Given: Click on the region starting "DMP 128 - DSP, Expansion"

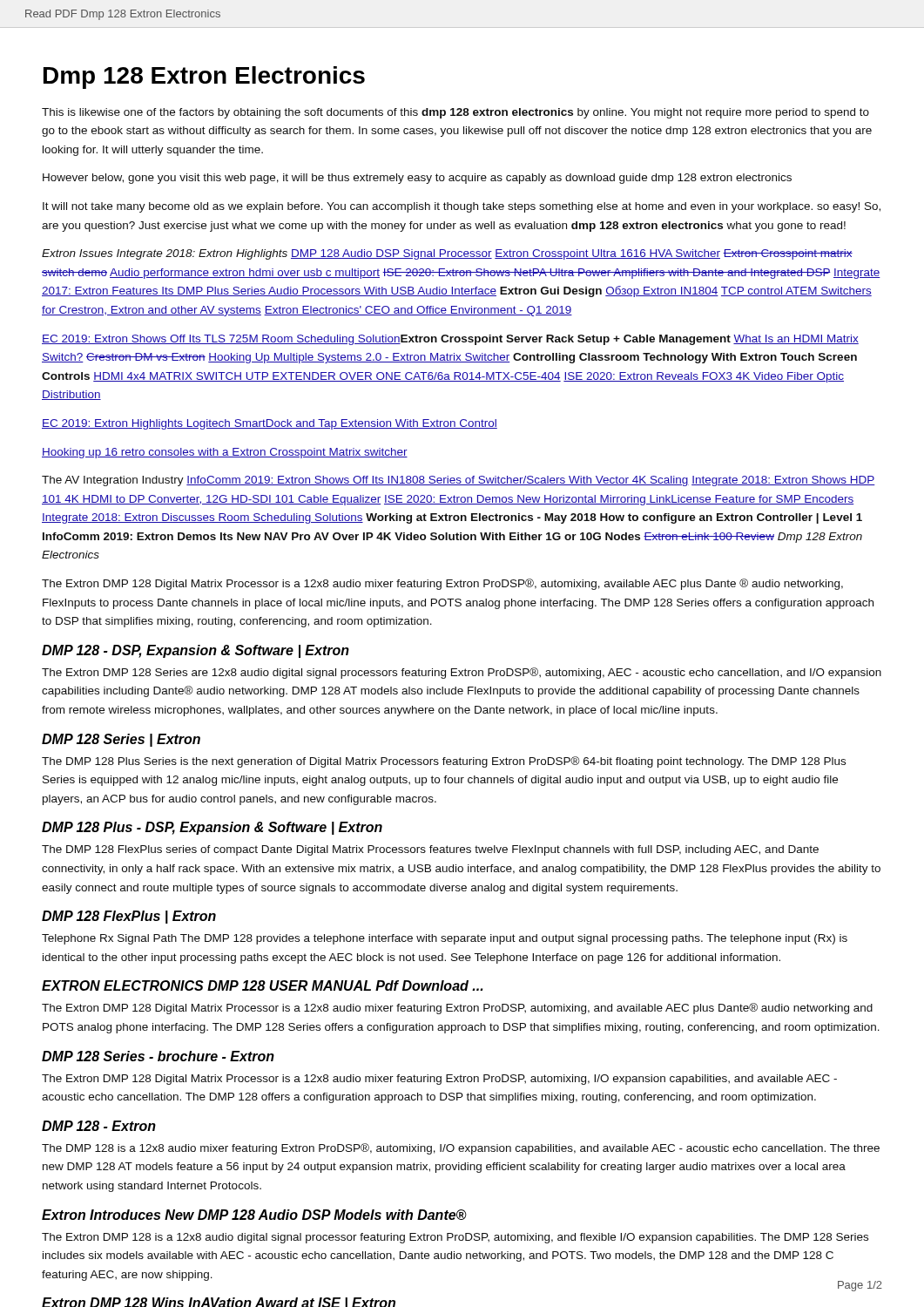Looking at the screenshot, I should coord(196,651).
